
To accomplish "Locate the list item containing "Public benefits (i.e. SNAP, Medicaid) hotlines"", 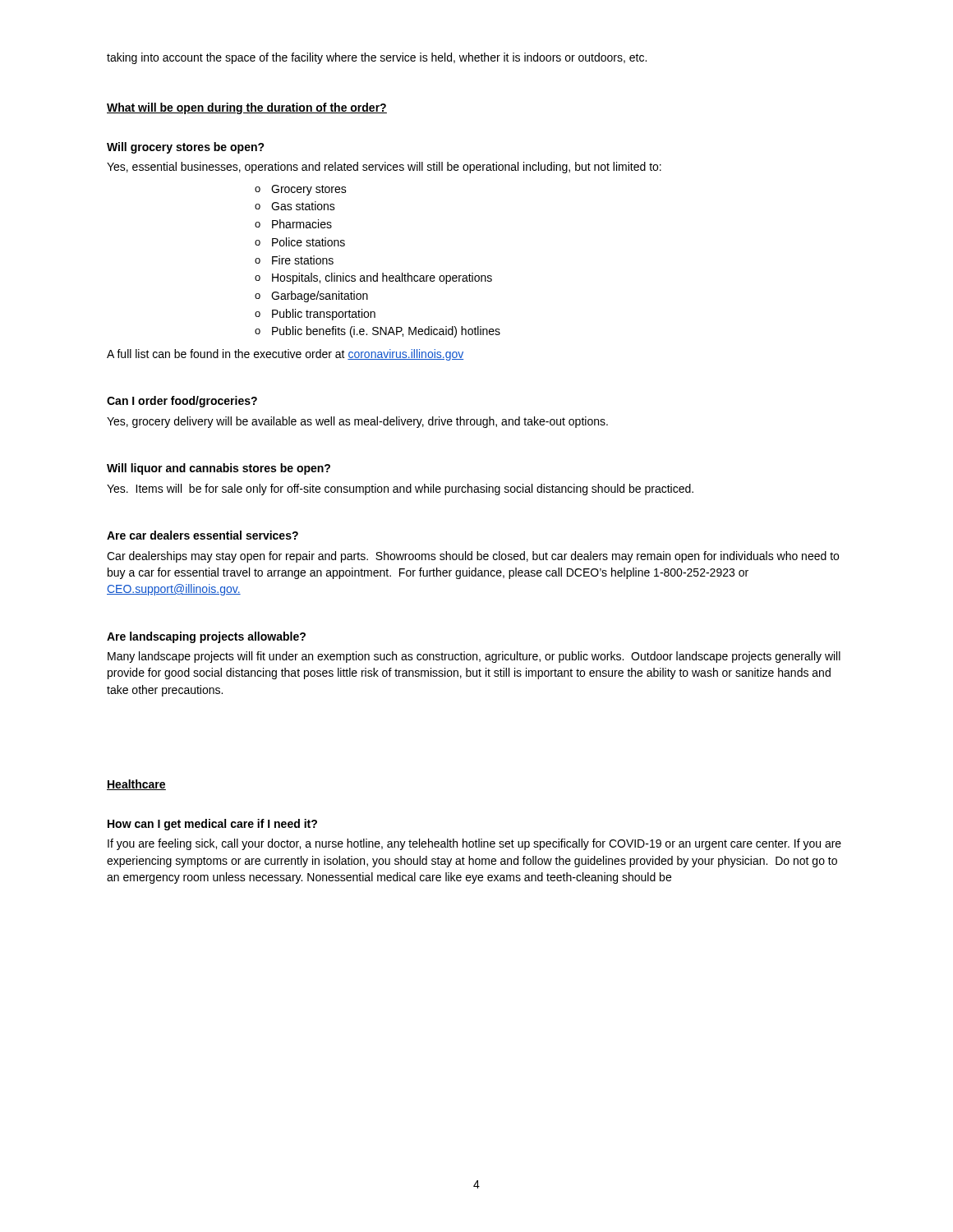I will click(x=386, y=331).
